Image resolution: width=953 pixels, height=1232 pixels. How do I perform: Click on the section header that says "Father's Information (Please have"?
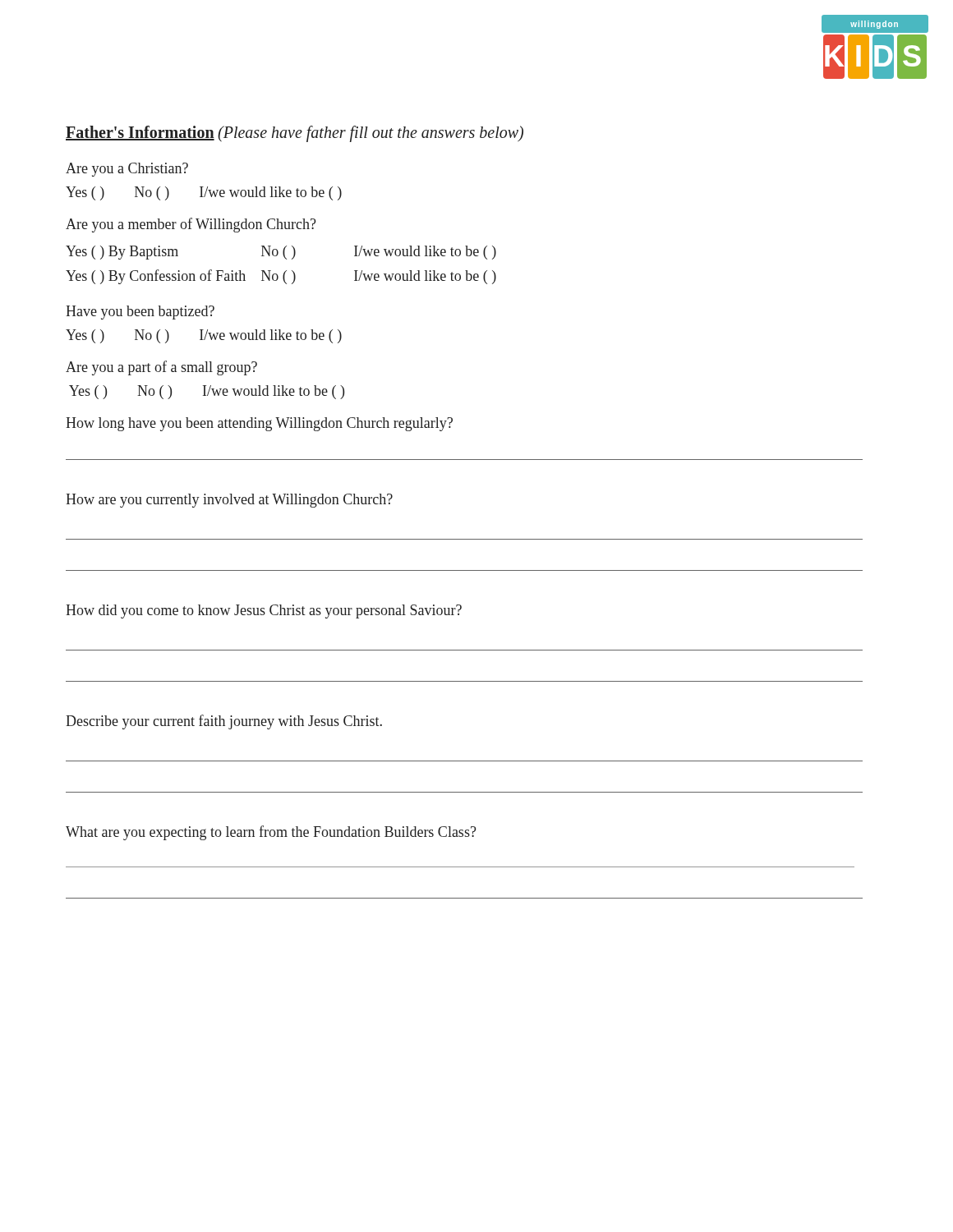click(x=295, y=132)
